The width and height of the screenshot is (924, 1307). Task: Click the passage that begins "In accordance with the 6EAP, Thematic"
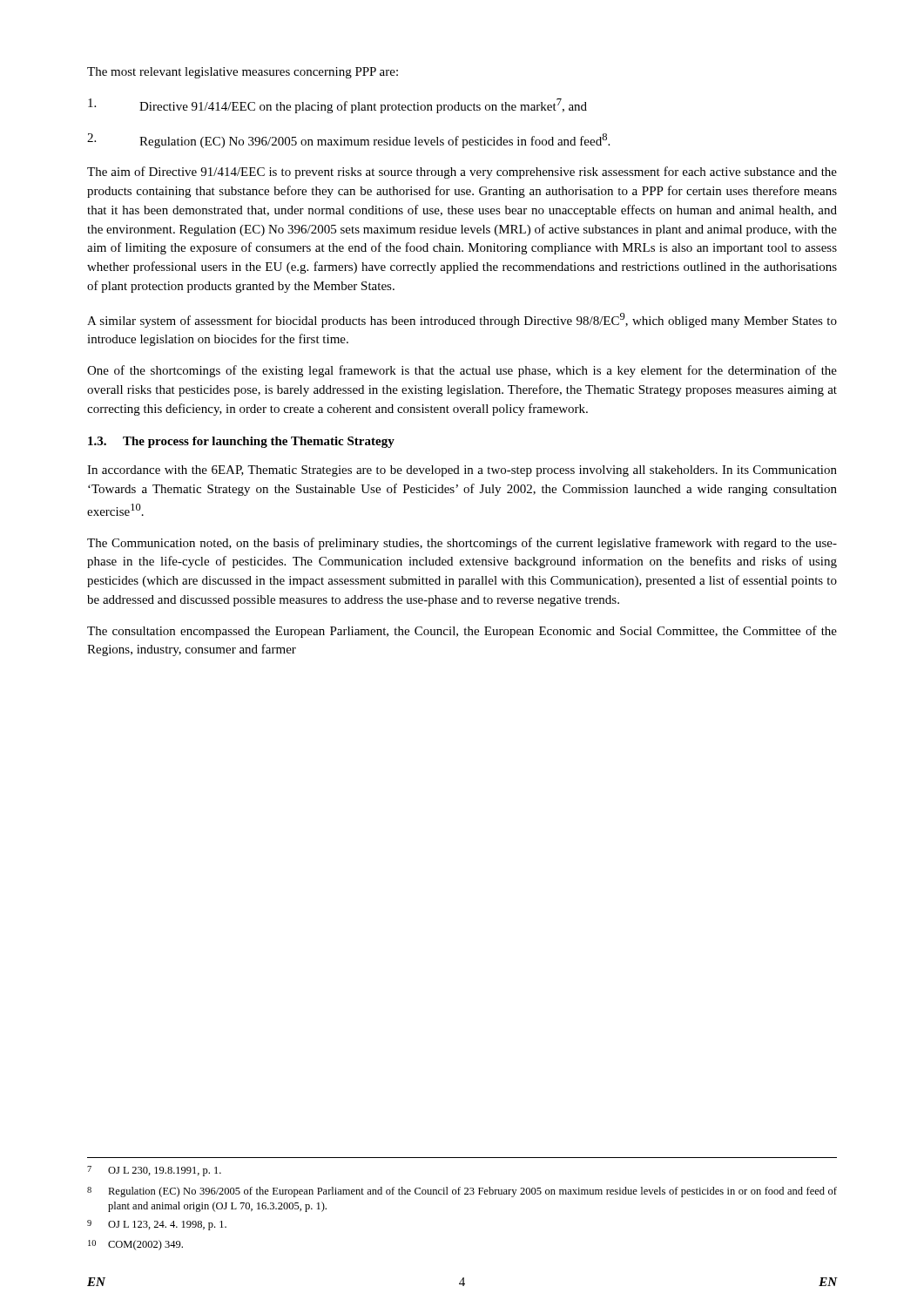click(x=462, y=491)
